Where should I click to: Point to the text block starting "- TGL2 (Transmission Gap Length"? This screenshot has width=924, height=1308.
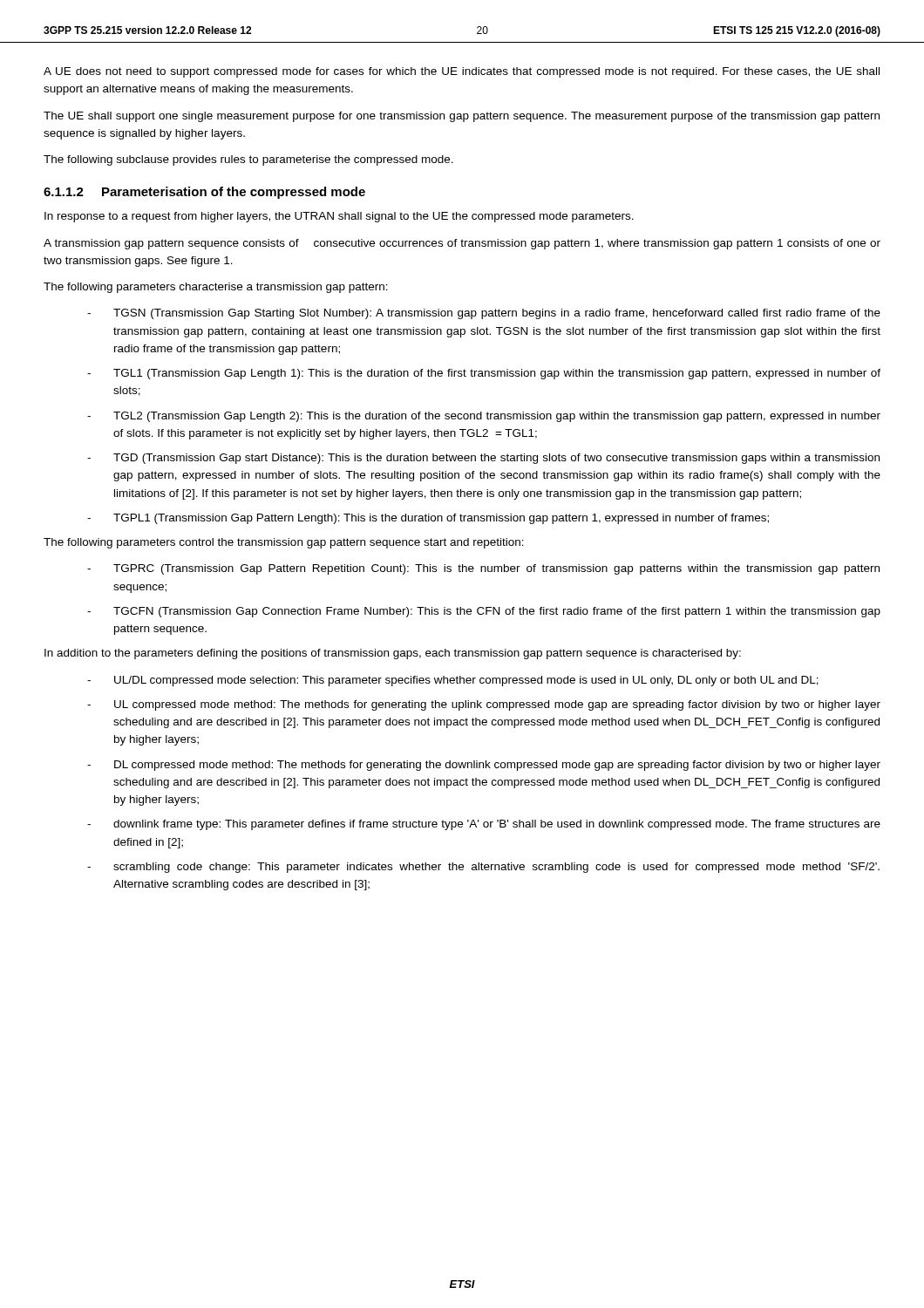click(475, 424)
